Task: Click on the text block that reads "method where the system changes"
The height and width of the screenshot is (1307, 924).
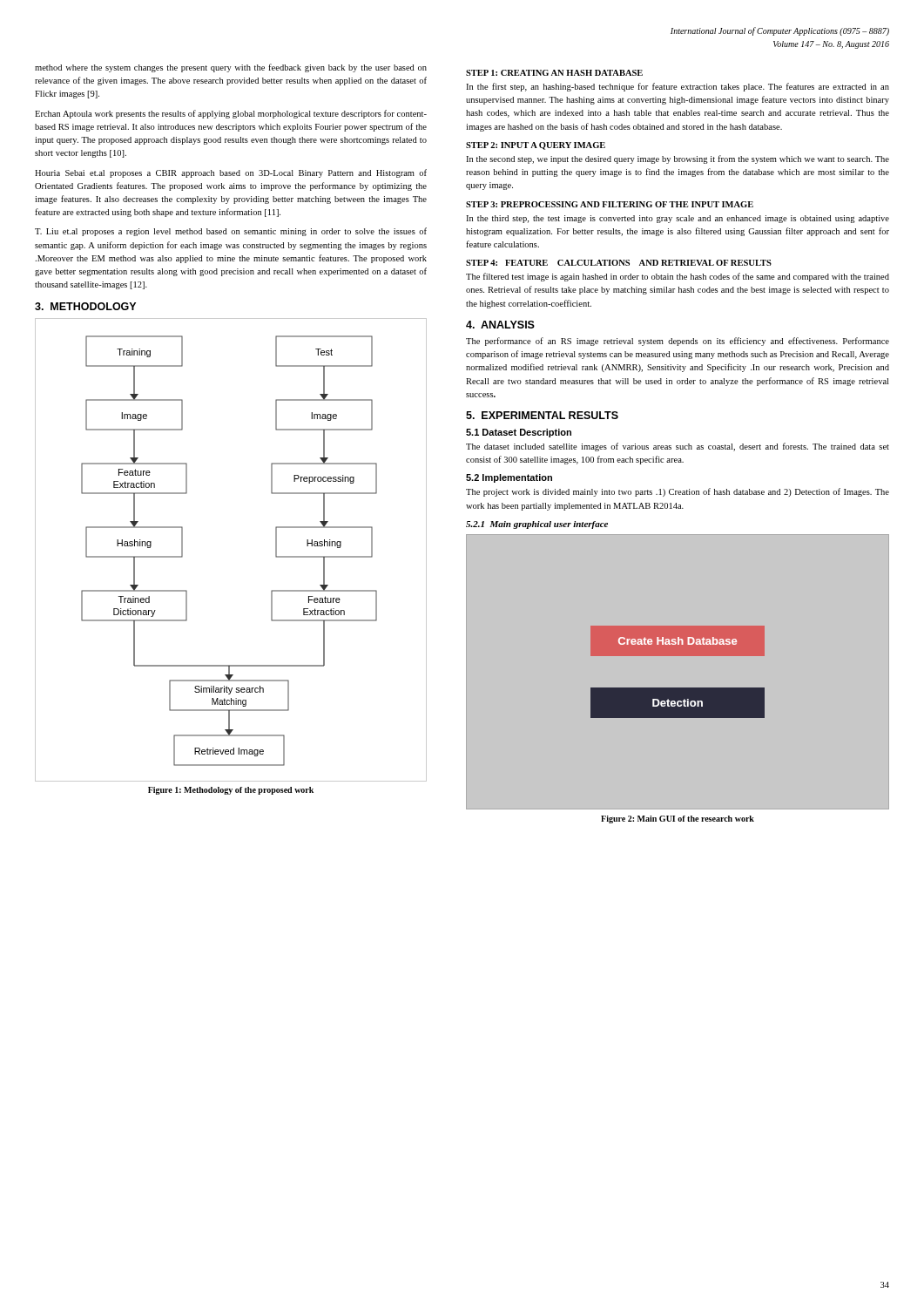Action: click(x=231, y=81)
